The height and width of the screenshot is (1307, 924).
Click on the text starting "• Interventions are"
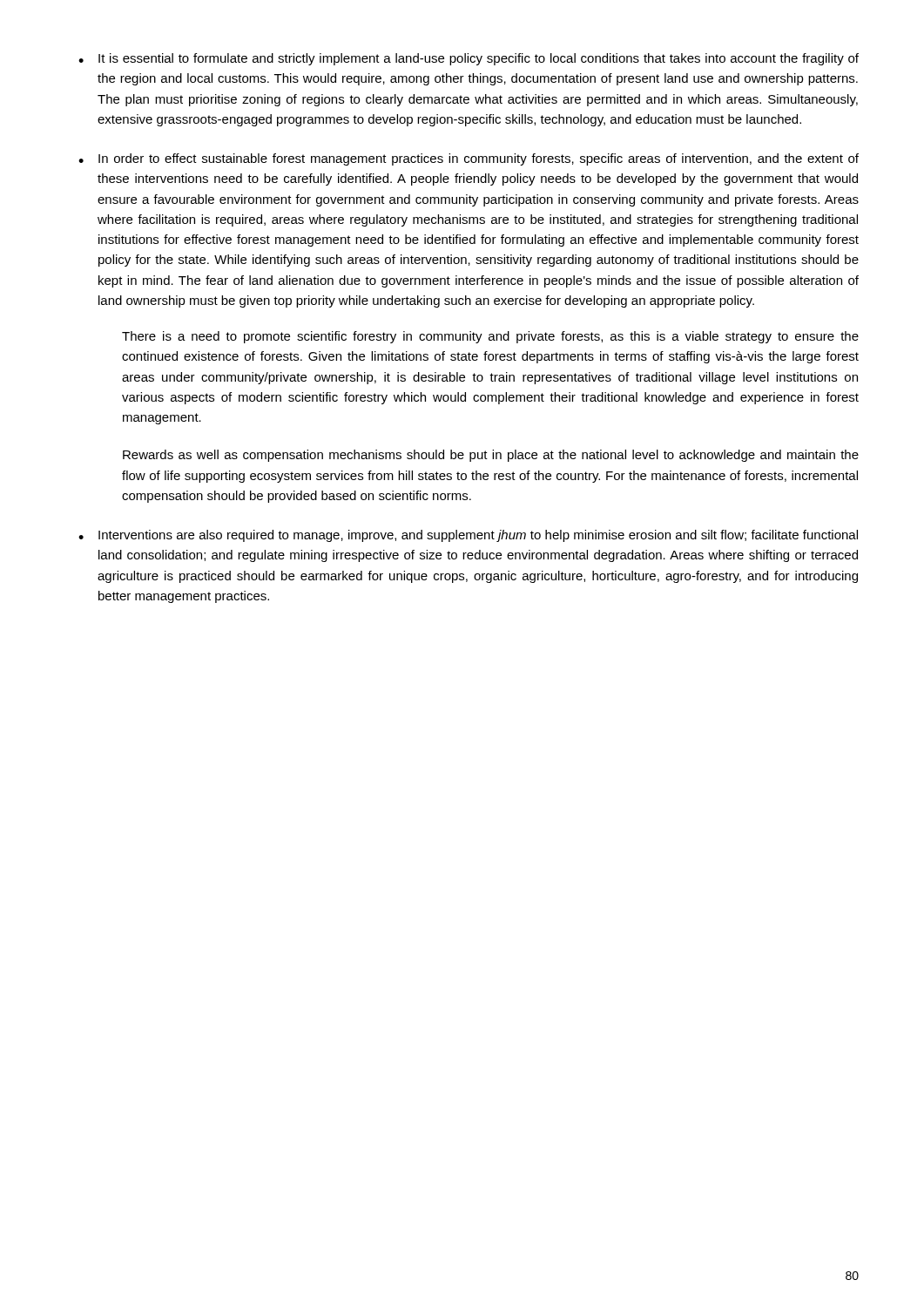[x=469, y=565]
